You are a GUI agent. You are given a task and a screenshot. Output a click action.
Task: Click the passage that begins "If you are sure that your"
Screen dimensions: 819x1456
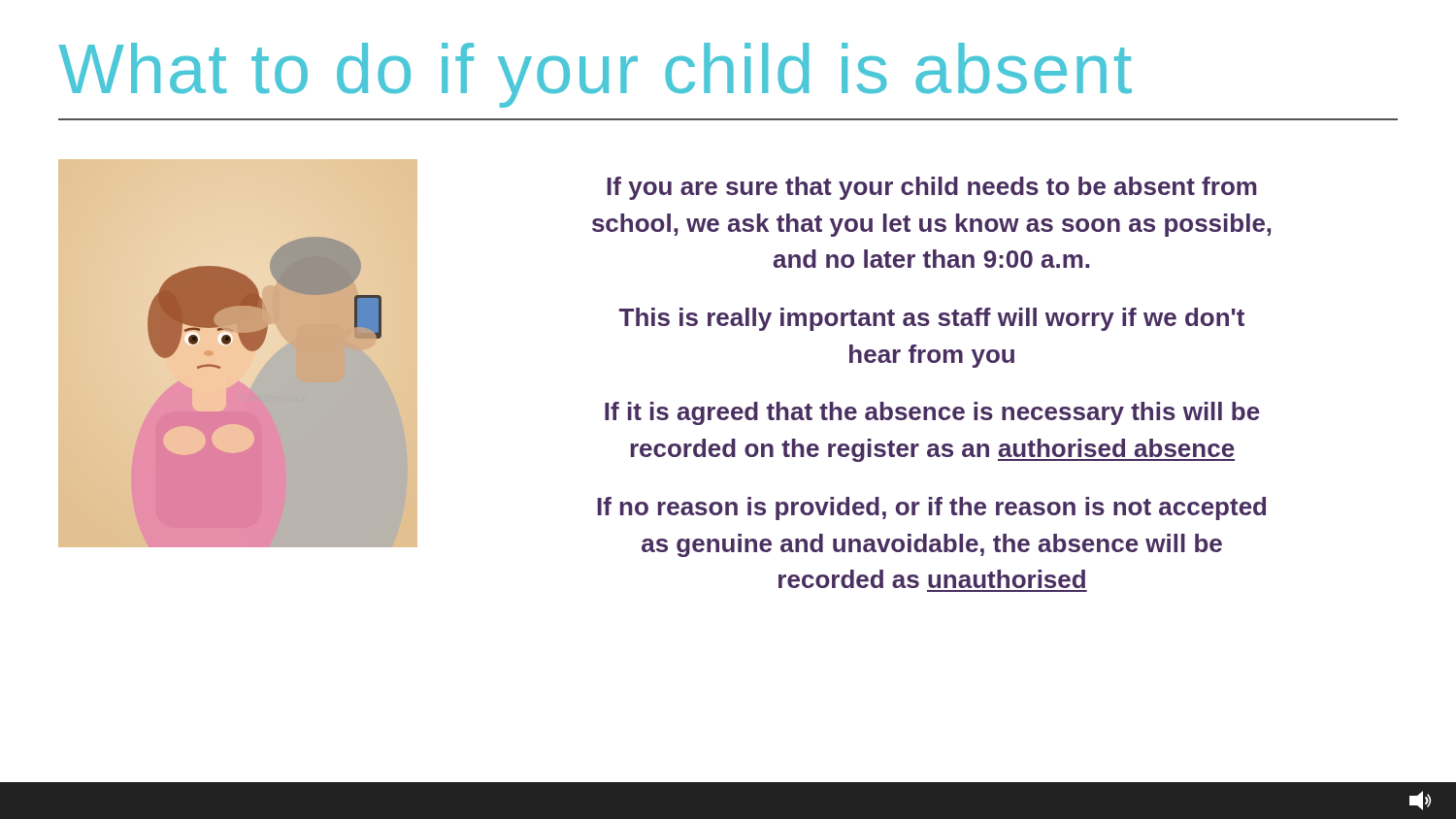coord(932,223)
